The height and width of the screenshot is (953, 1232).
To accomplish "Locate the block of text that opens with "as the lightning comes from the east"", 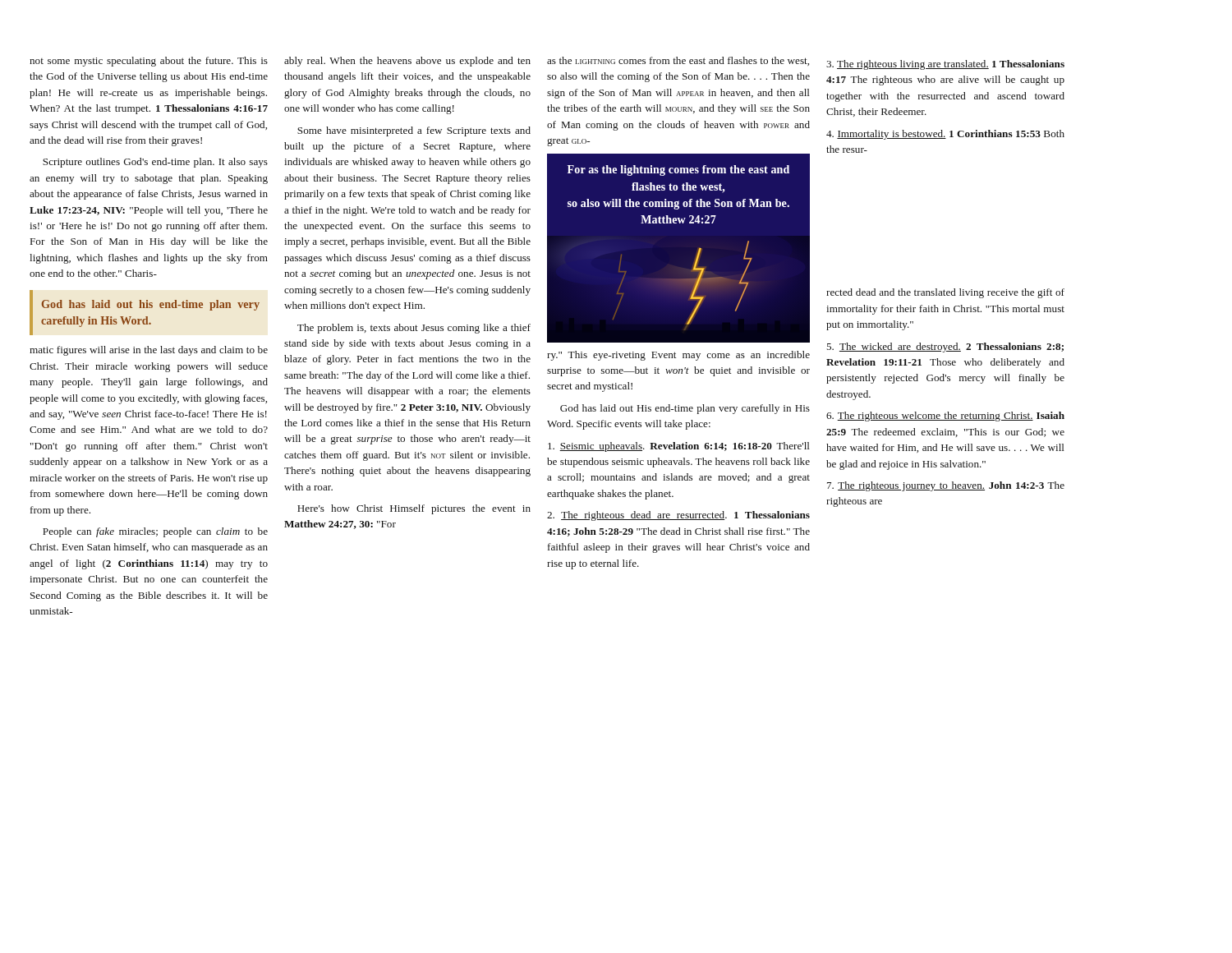I will [x=678, y=100].
